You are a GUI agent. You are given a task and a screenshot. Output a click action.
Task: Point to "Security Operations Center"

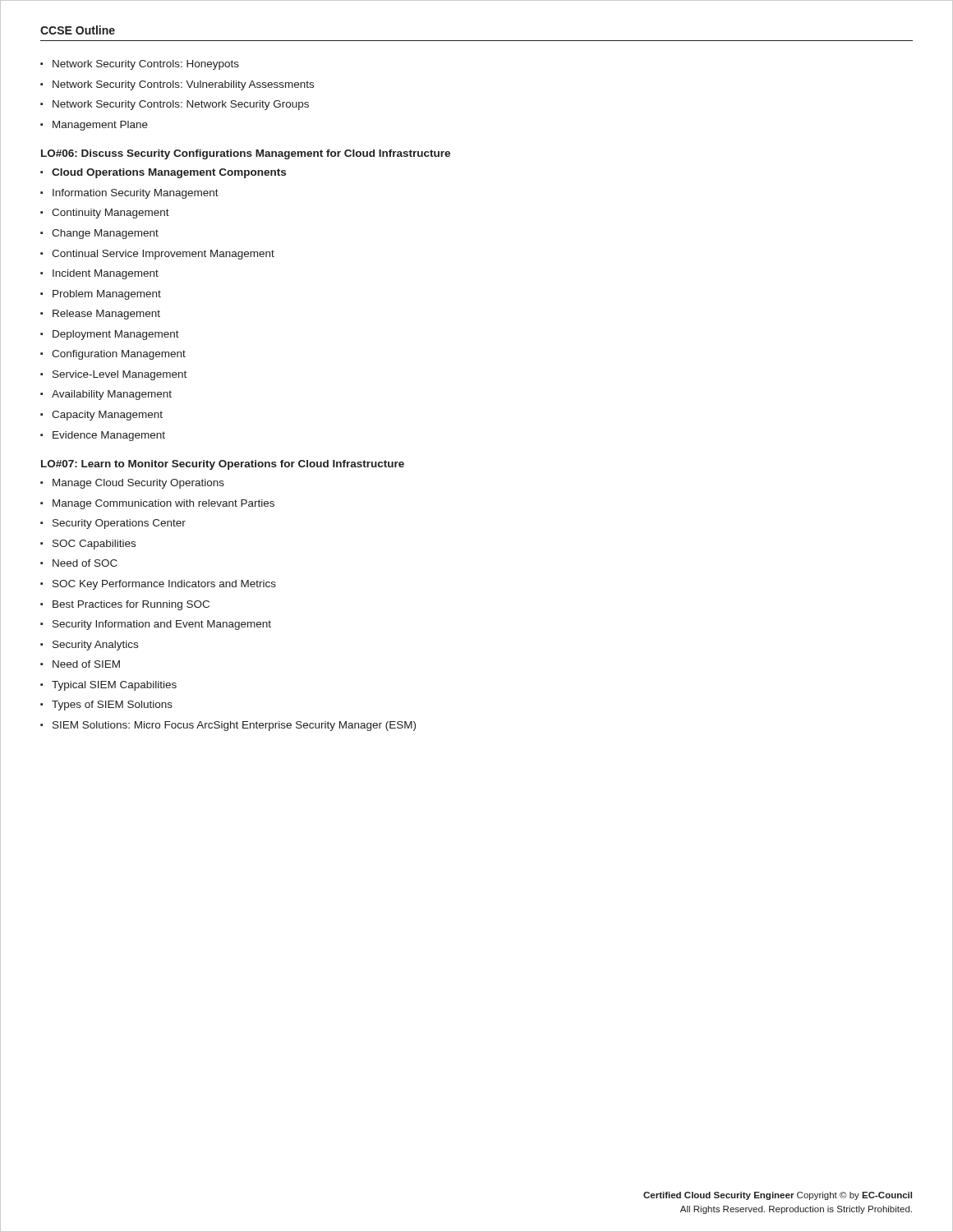pyautogui.click(x=119, y=523)
